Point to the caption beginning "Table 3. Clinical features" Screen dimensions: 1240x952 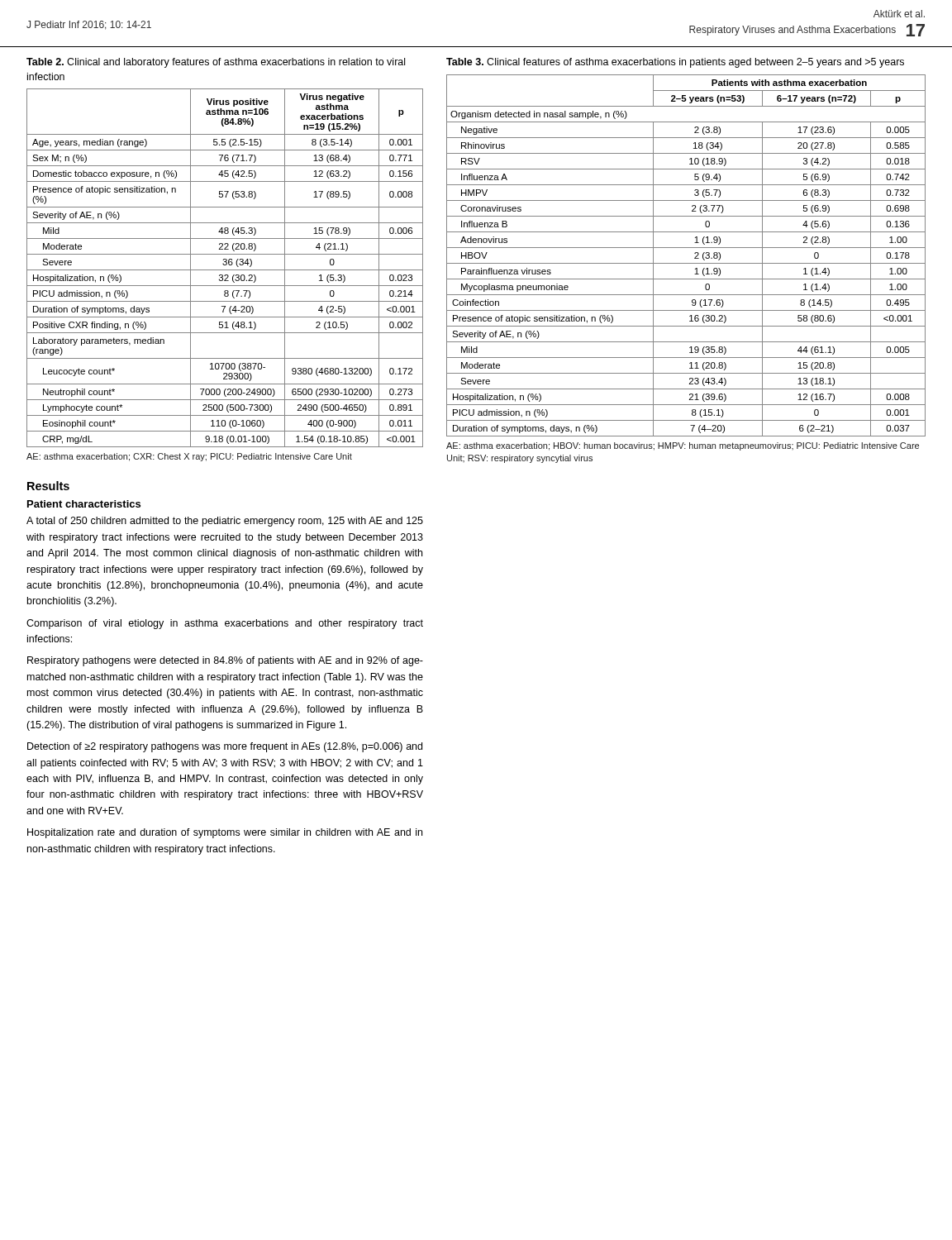pyautogui.click(x=675, y=62)
